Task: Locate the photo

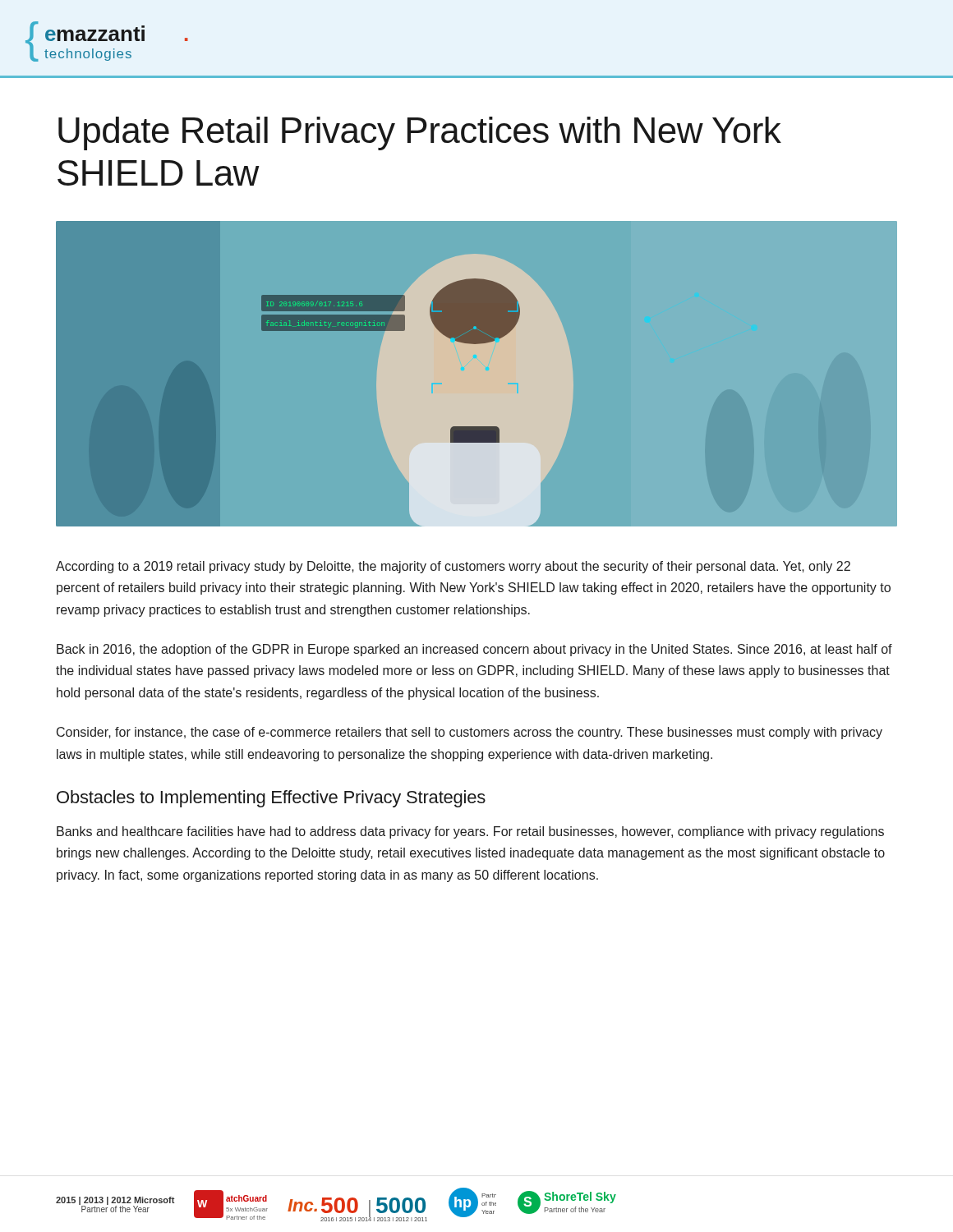Action: pos(476,374)
